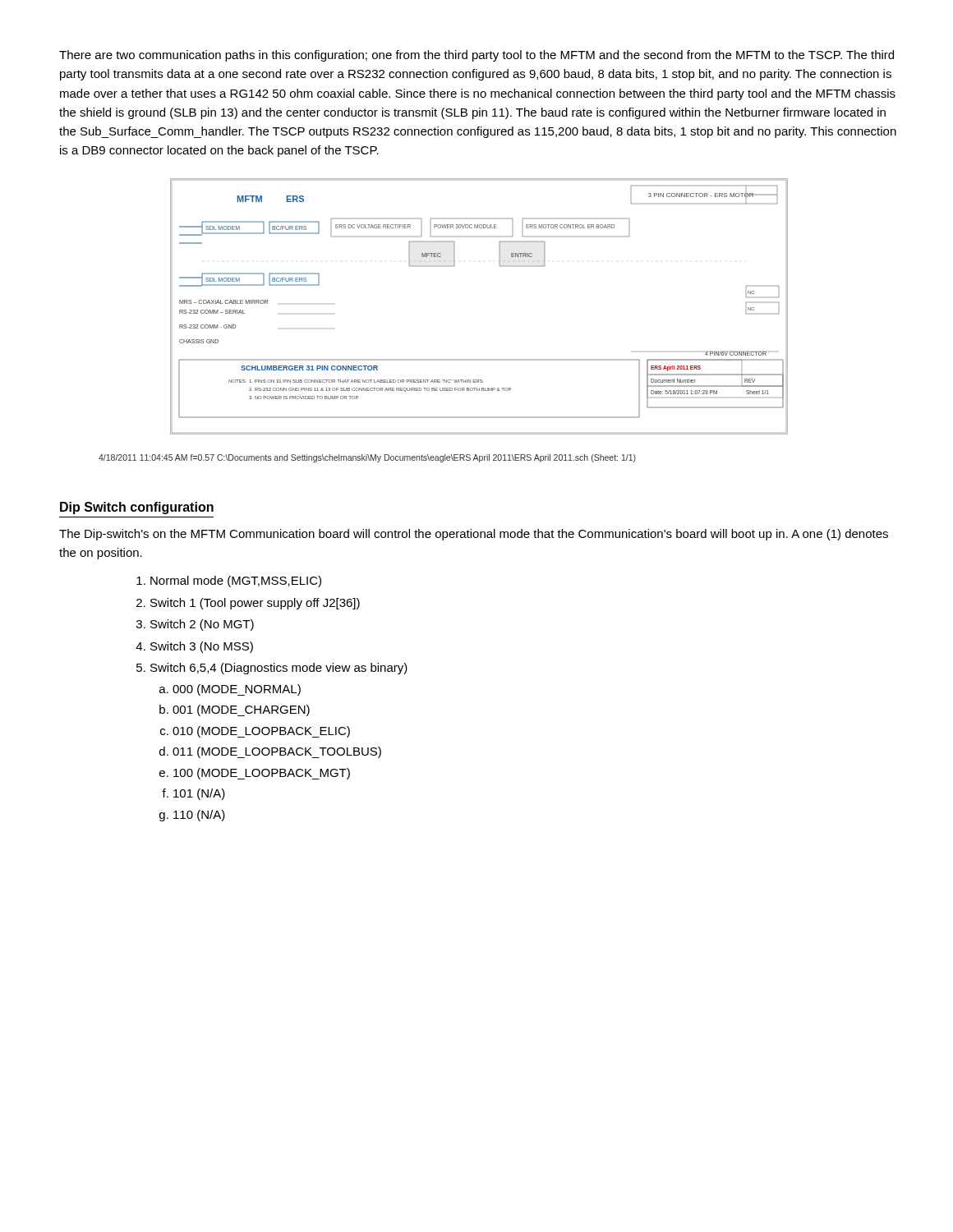
Task: Select the list item that says "001 (MODE_CHARGEN)"
Action: coord(241,709)
